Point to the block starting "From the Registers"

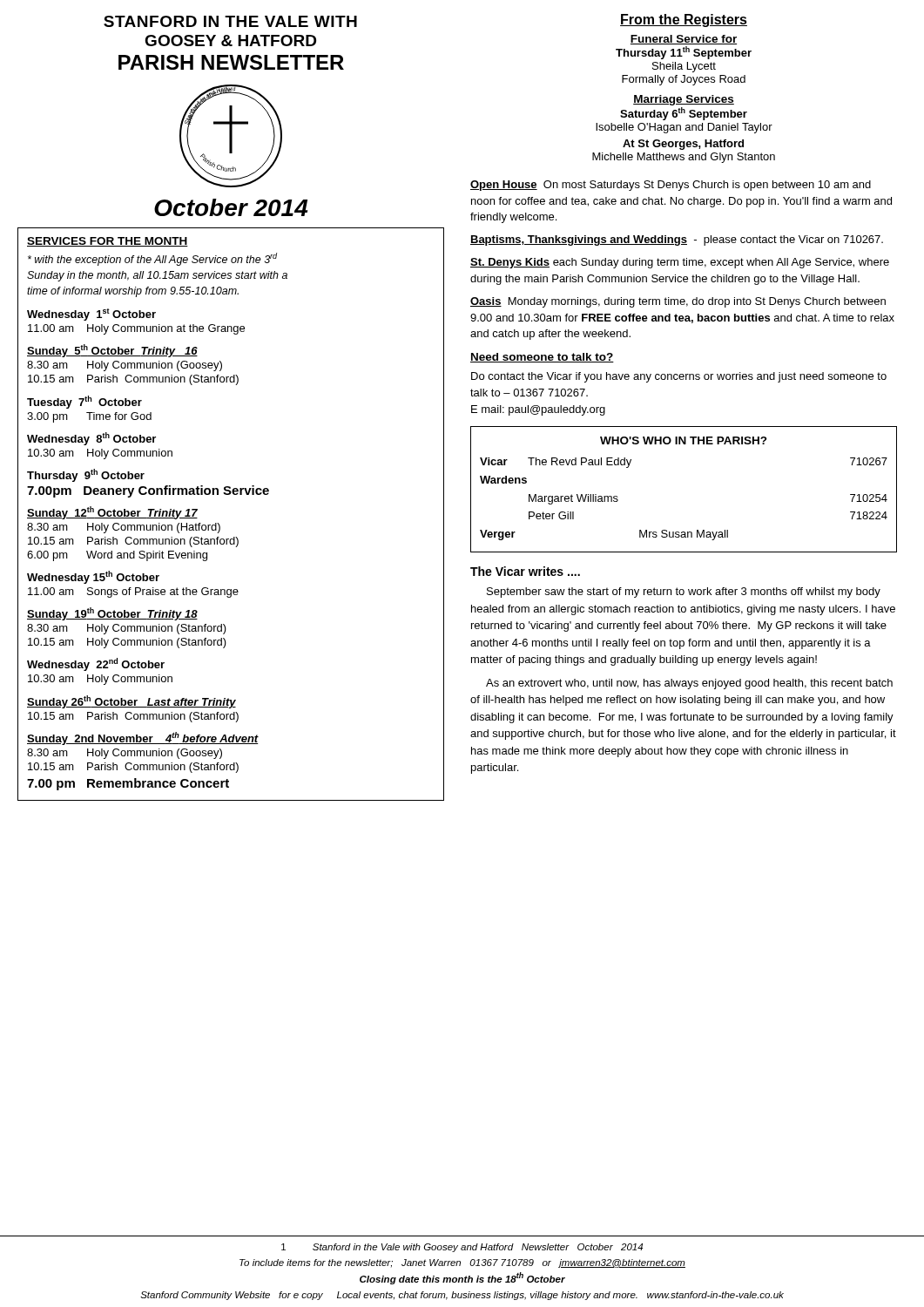(684, 87)
